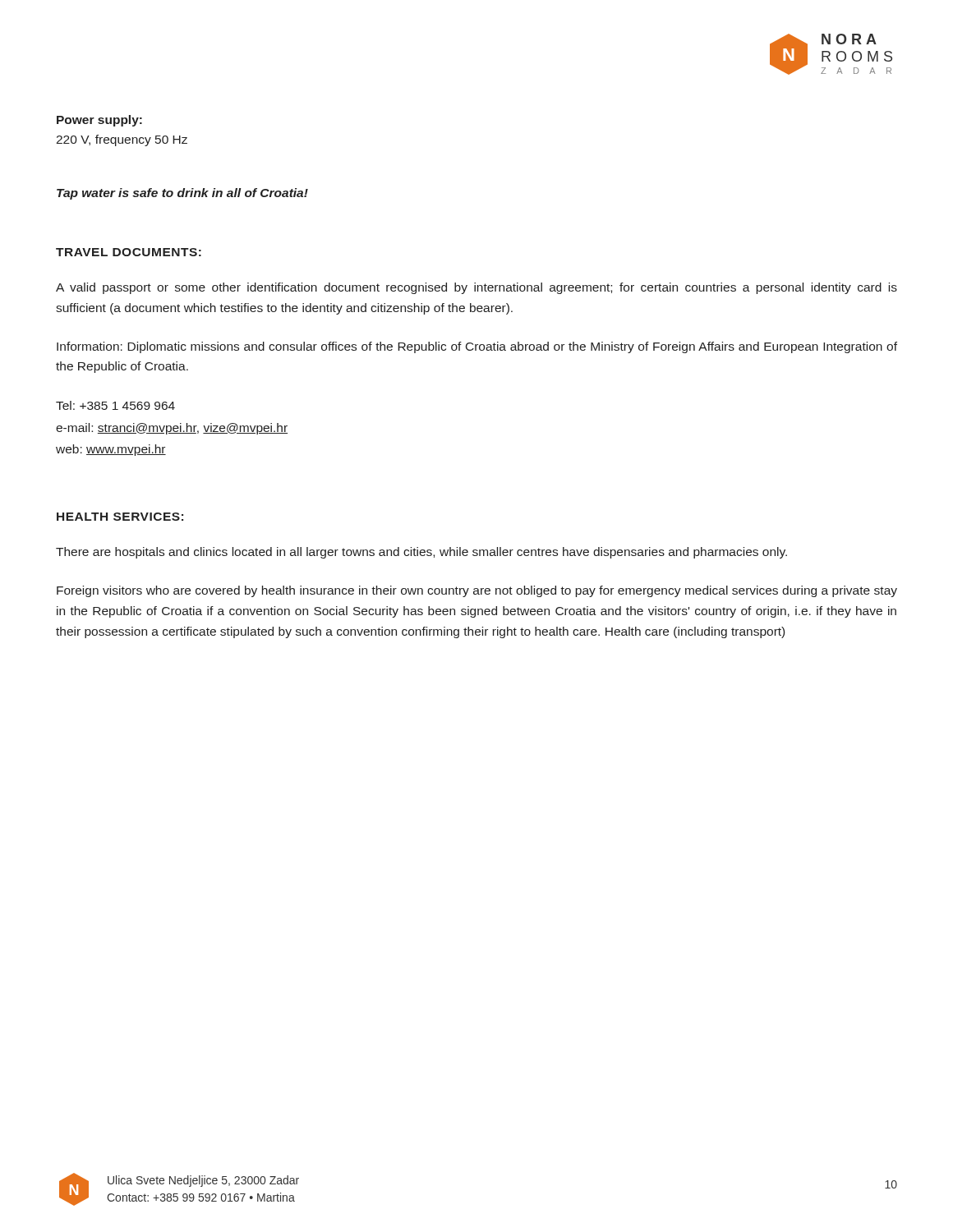Viewport: 953px width, 1232px height.
Task: Locate the section header with the text "HEALTH SERVICES:"
Action: point(120,516)
